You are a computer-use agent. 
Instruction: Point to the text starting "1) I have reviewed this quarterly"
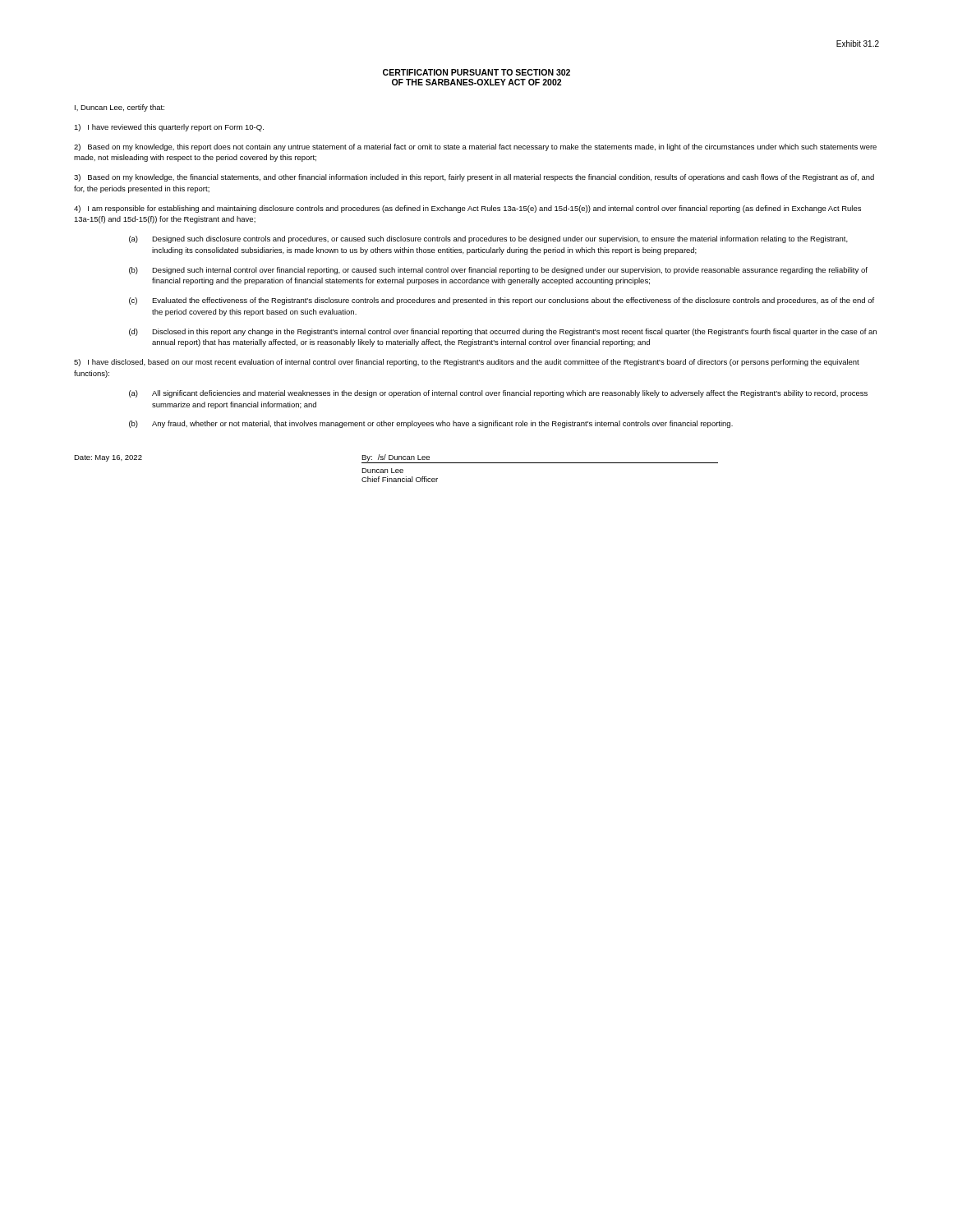tap(169, 127)
